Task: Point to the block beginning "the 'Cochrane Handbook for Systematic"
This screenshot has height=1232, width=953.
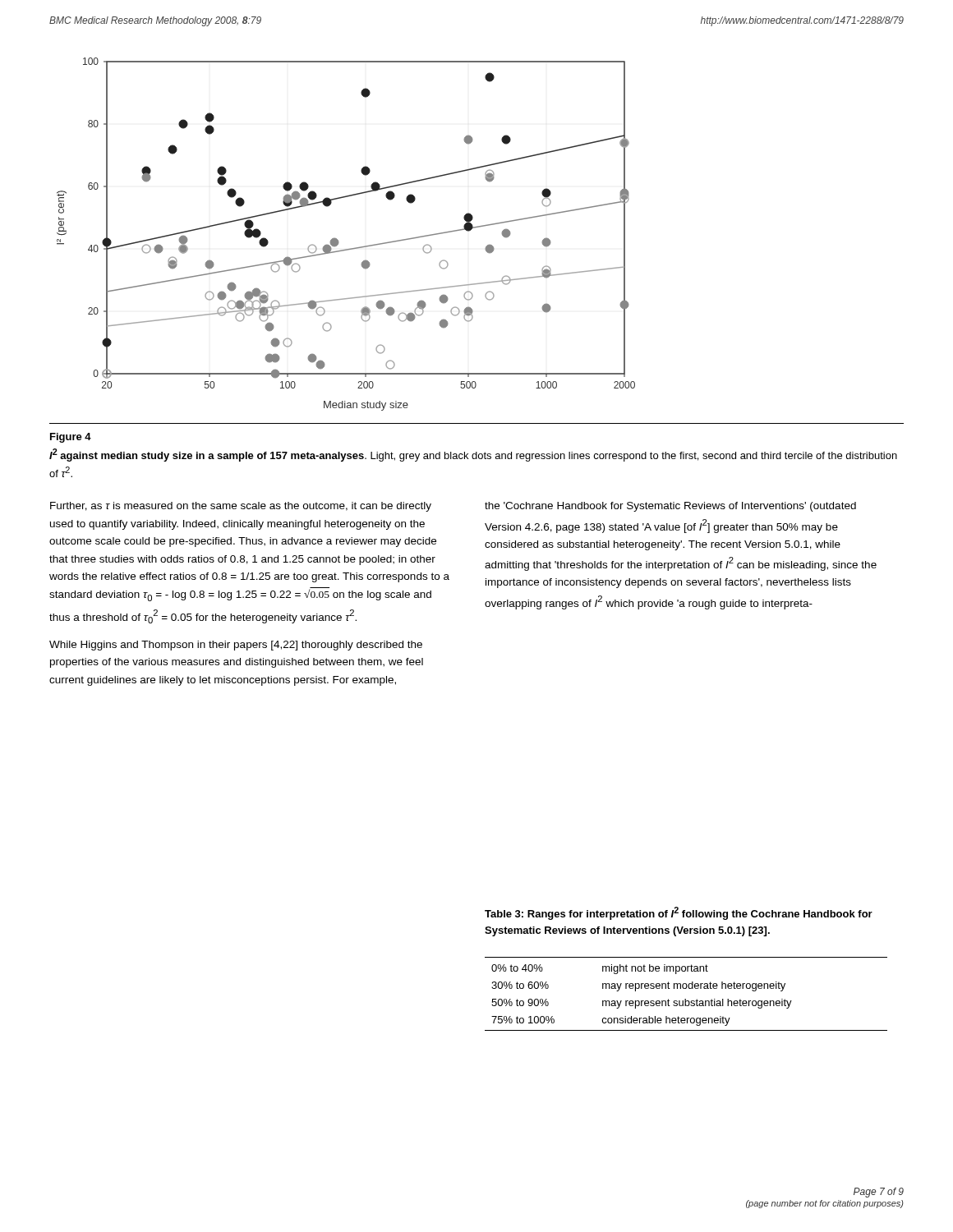Action: [686, 554]
